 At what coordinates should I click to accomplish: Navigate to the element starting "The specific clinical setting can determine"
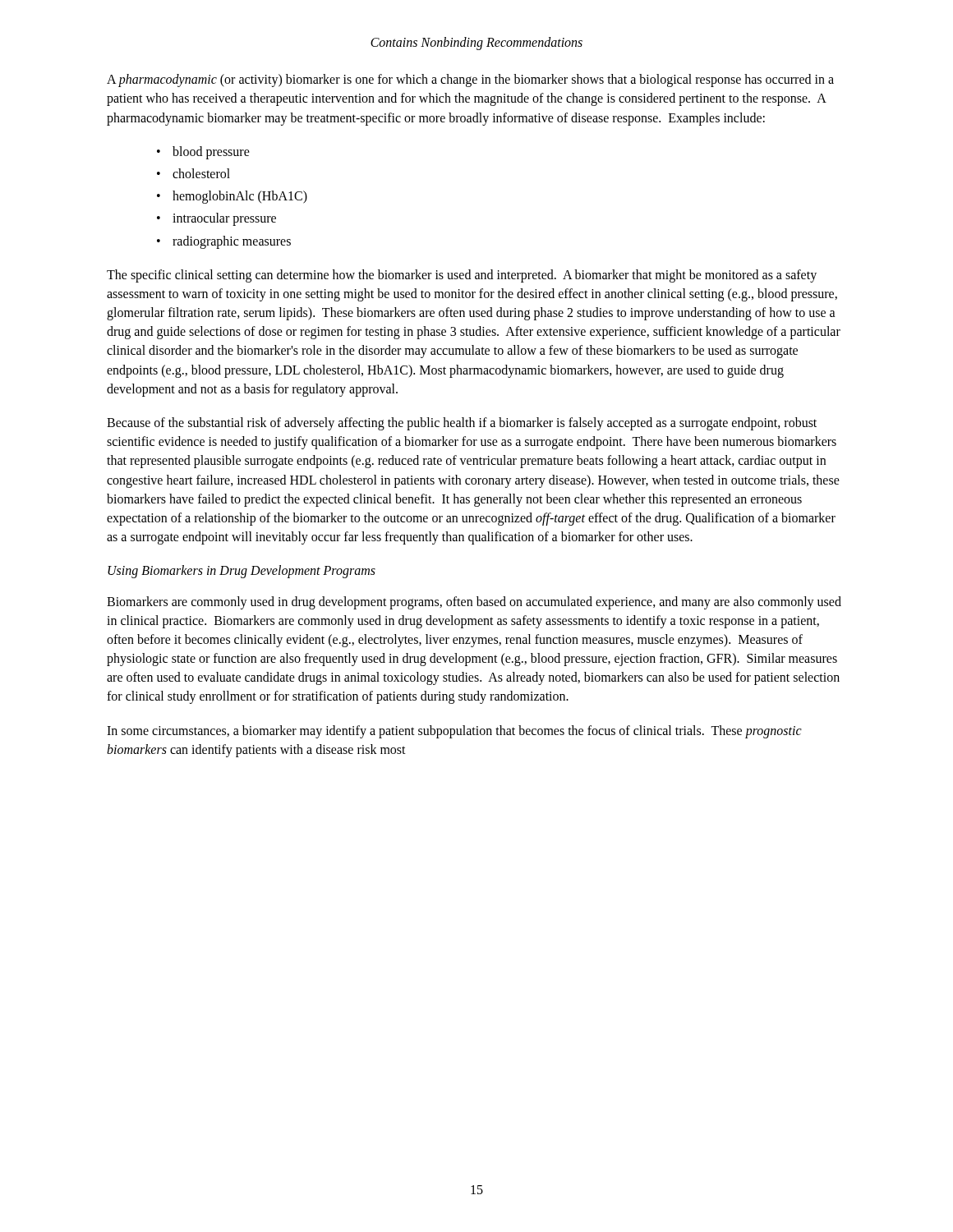coord(474,332)
